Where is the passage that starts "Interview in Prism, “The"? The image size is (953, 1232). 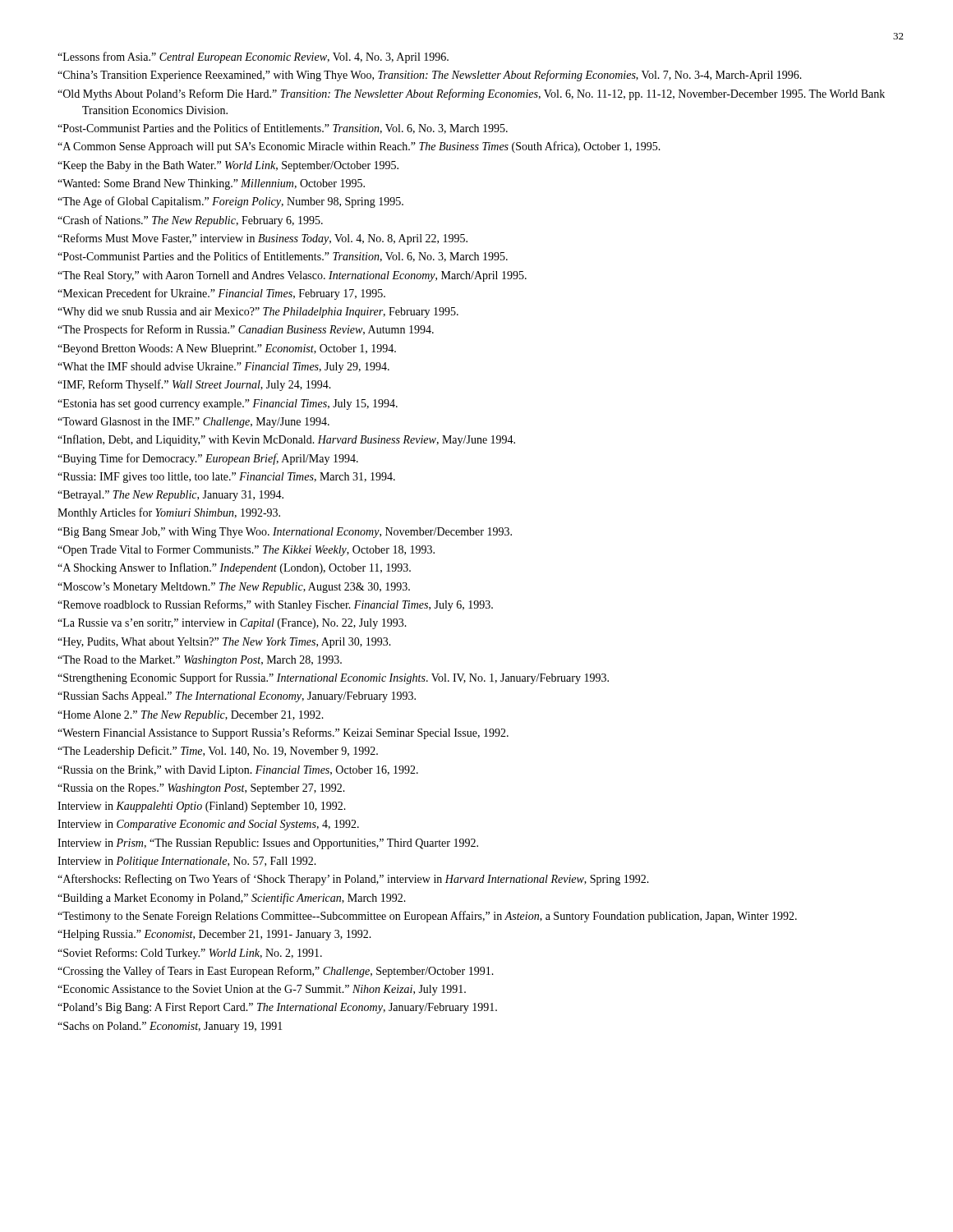(x=268, y=843)
